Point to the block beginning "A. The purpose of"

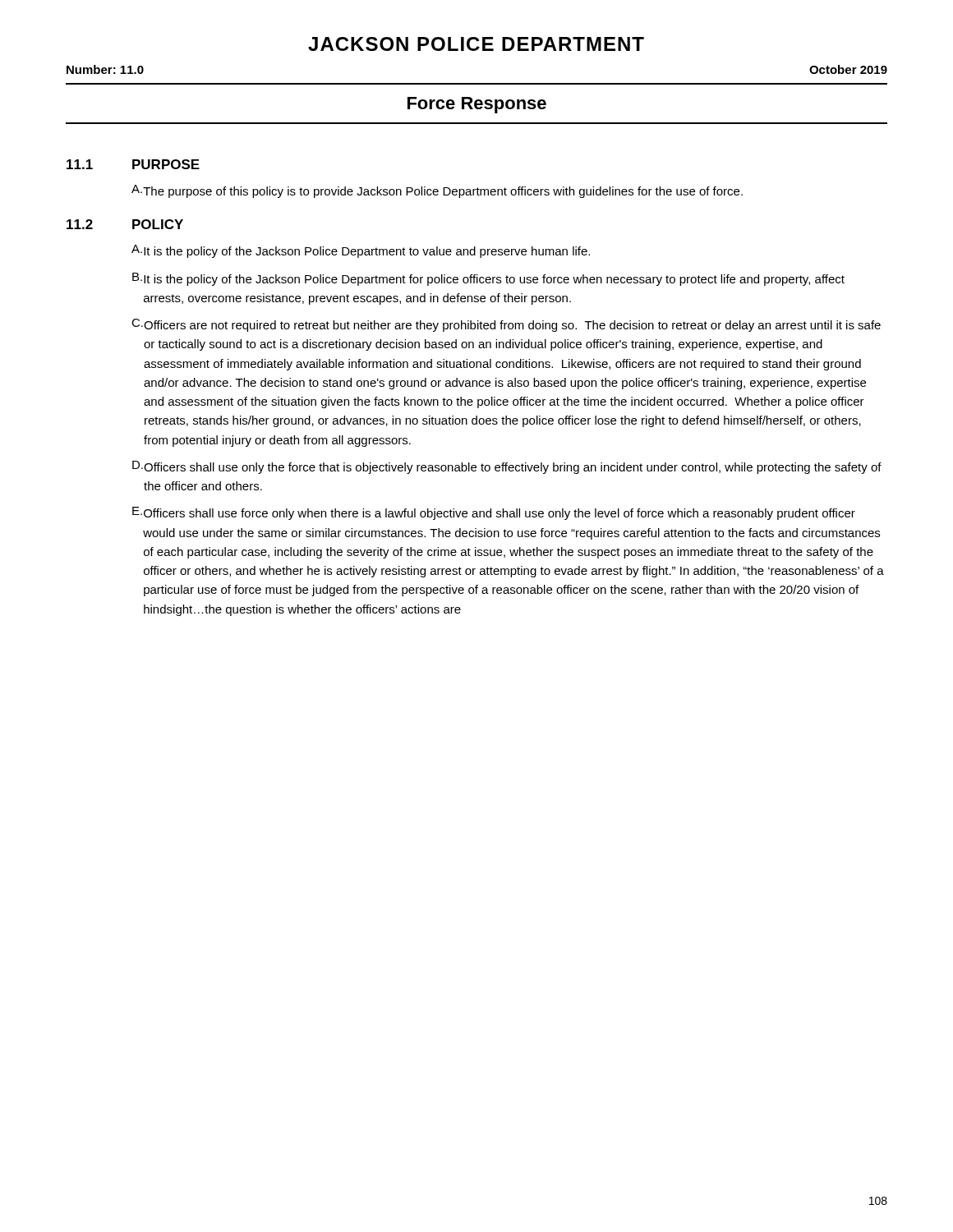click(476, 191)
